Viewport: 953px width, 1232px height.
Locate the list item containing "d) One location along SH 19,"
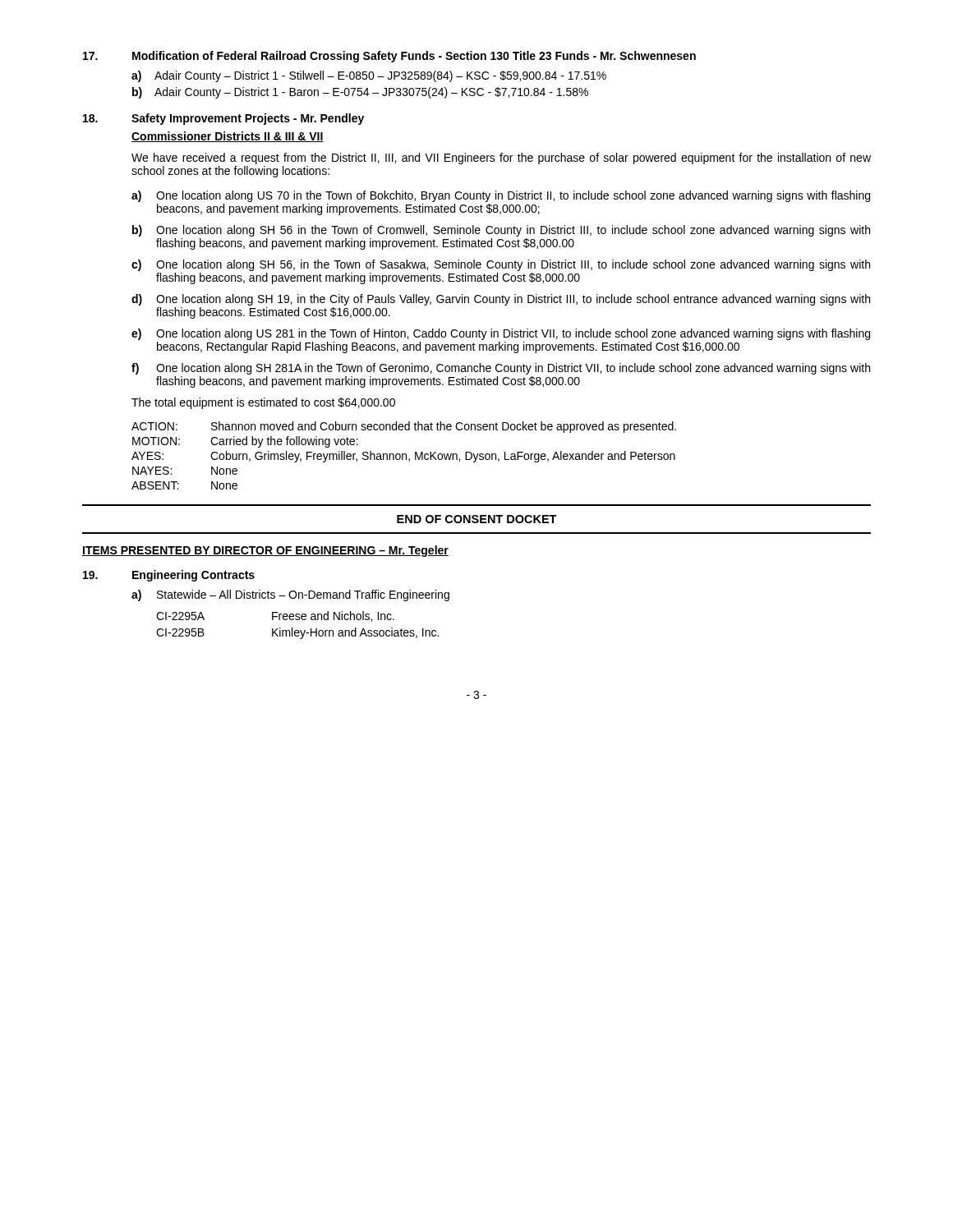(501, 306)
